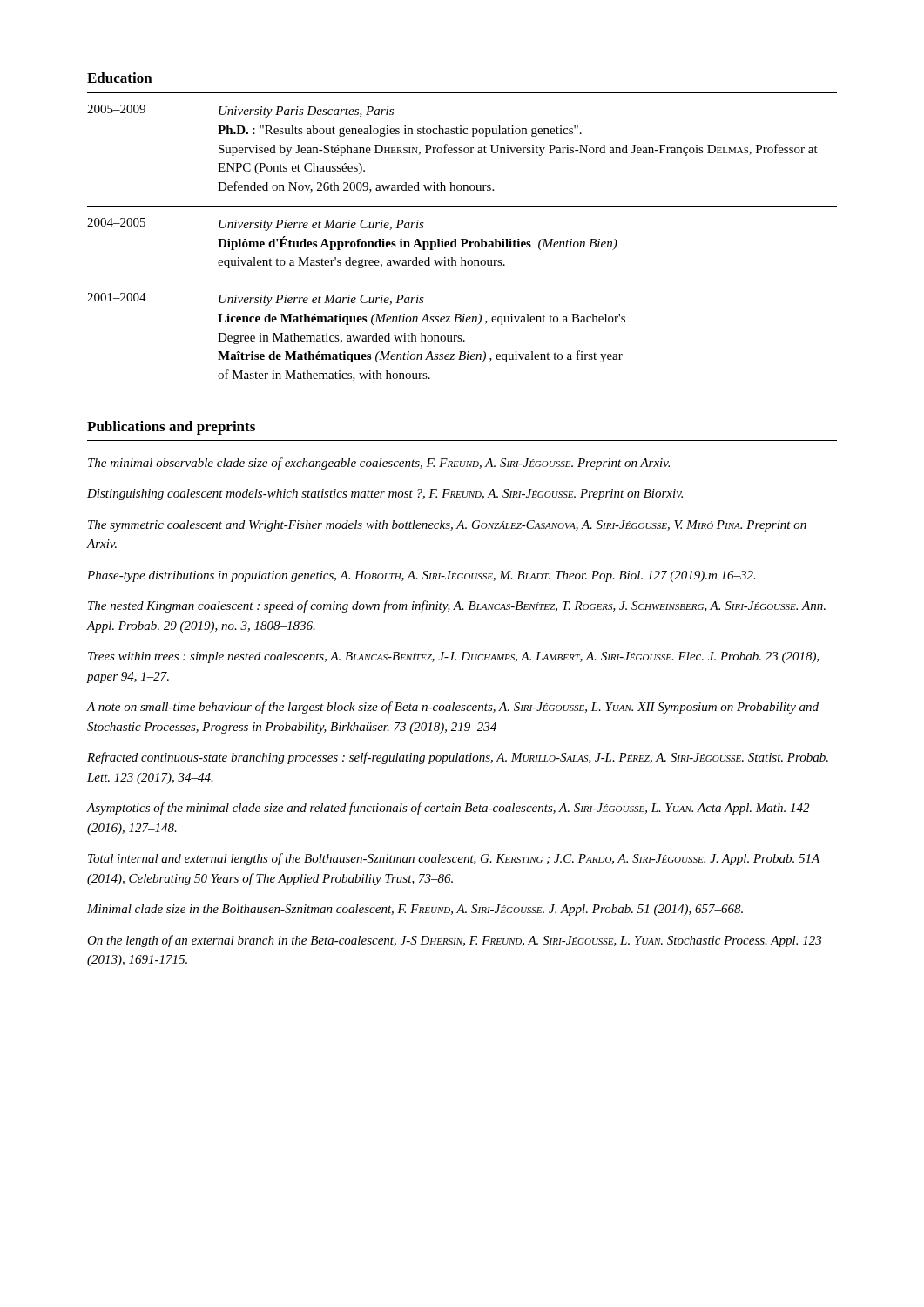924x1307 pixels.
Task: Point to the passage starting "Phase-type distributions in population"
Action: tap(422, 575)
